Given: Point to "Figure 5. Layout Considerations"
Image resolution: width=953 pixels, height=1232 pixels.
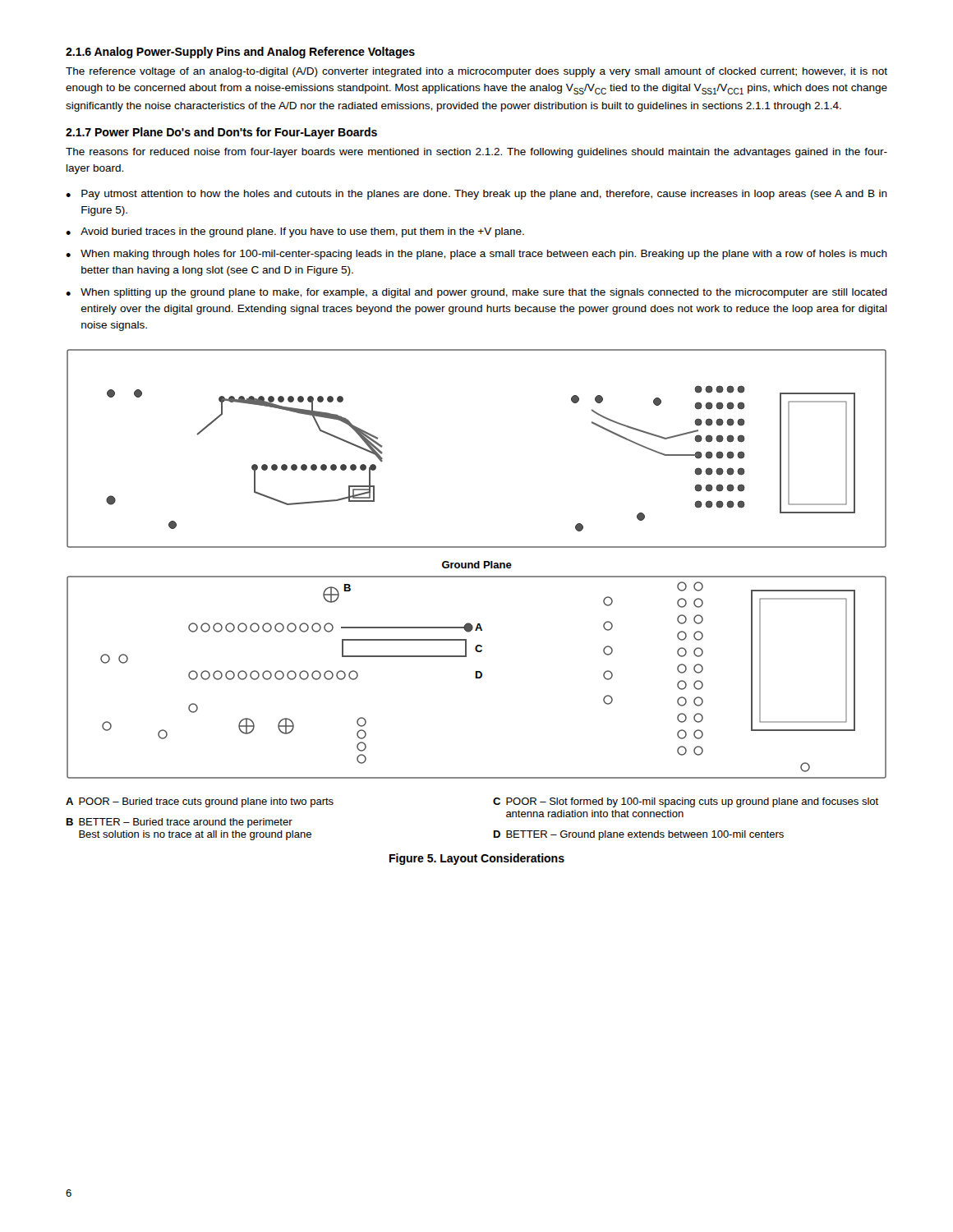Looking at the screenshot, I should [476, 859].
